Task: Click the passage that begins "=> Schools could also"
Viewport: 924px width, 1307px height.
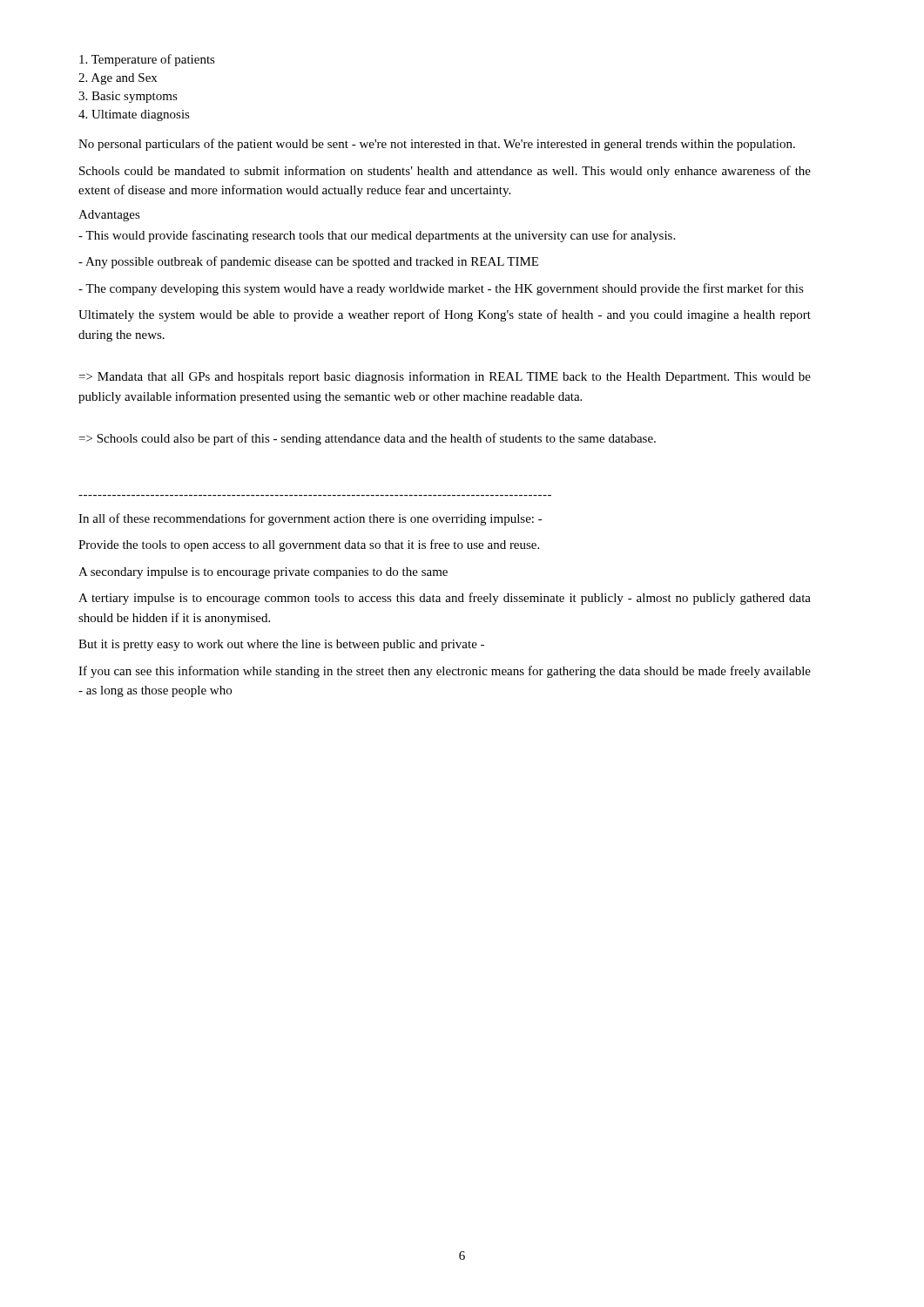Action: 367,438
